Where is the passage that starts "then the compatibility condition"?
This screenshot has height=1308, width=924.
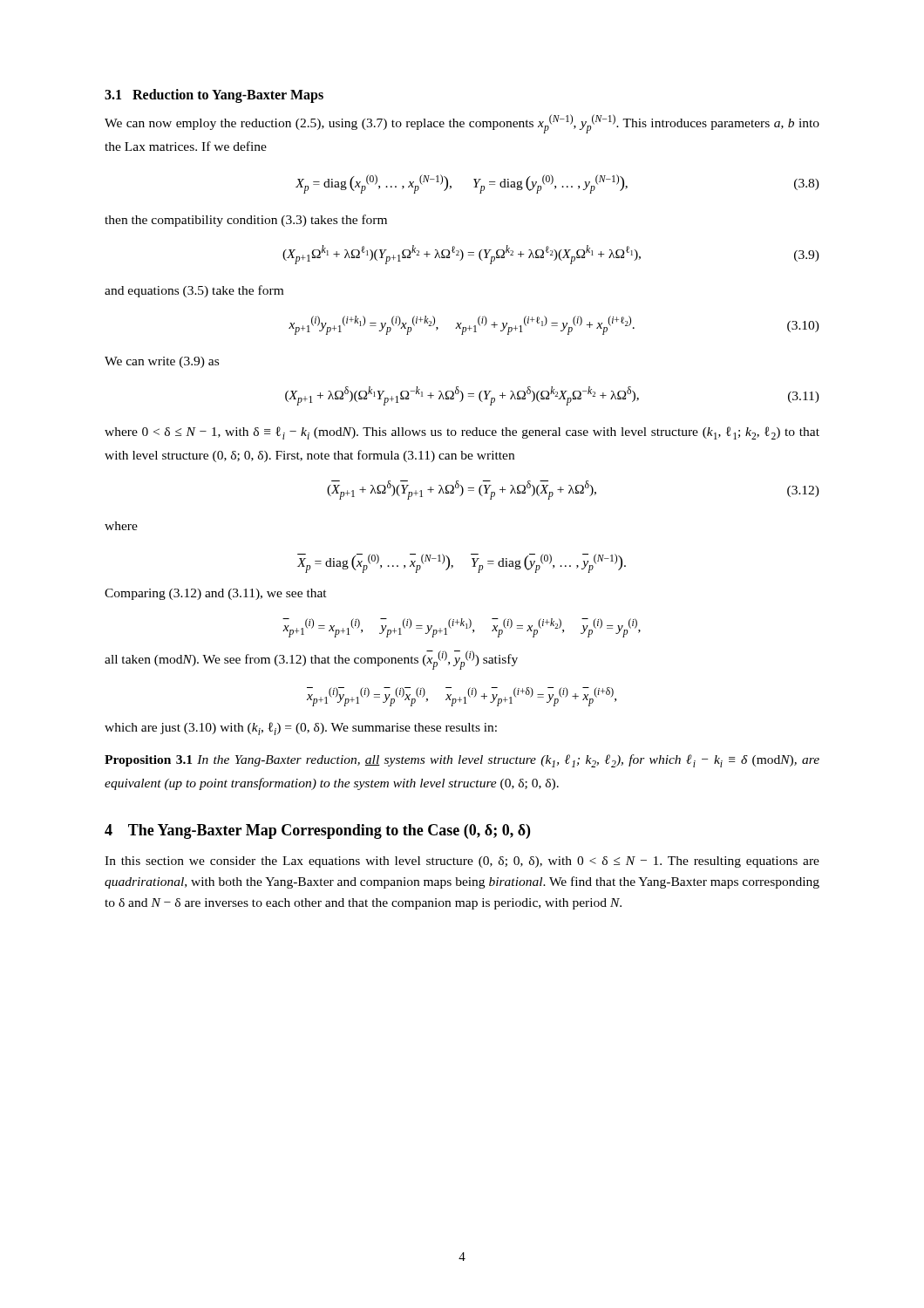(x=246, y=219)
